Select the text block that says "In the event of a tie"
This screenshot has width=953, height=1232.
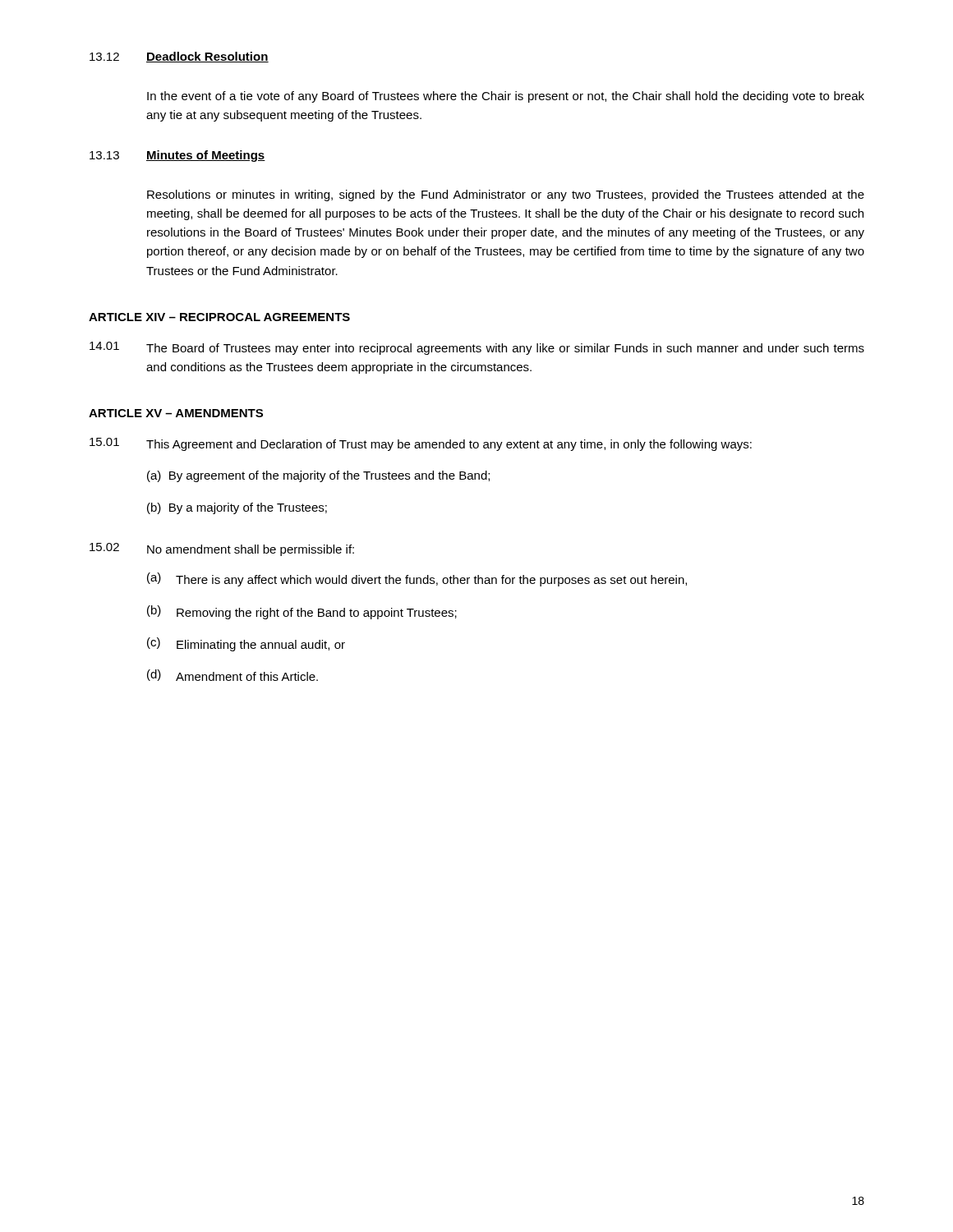pos(505,105)
